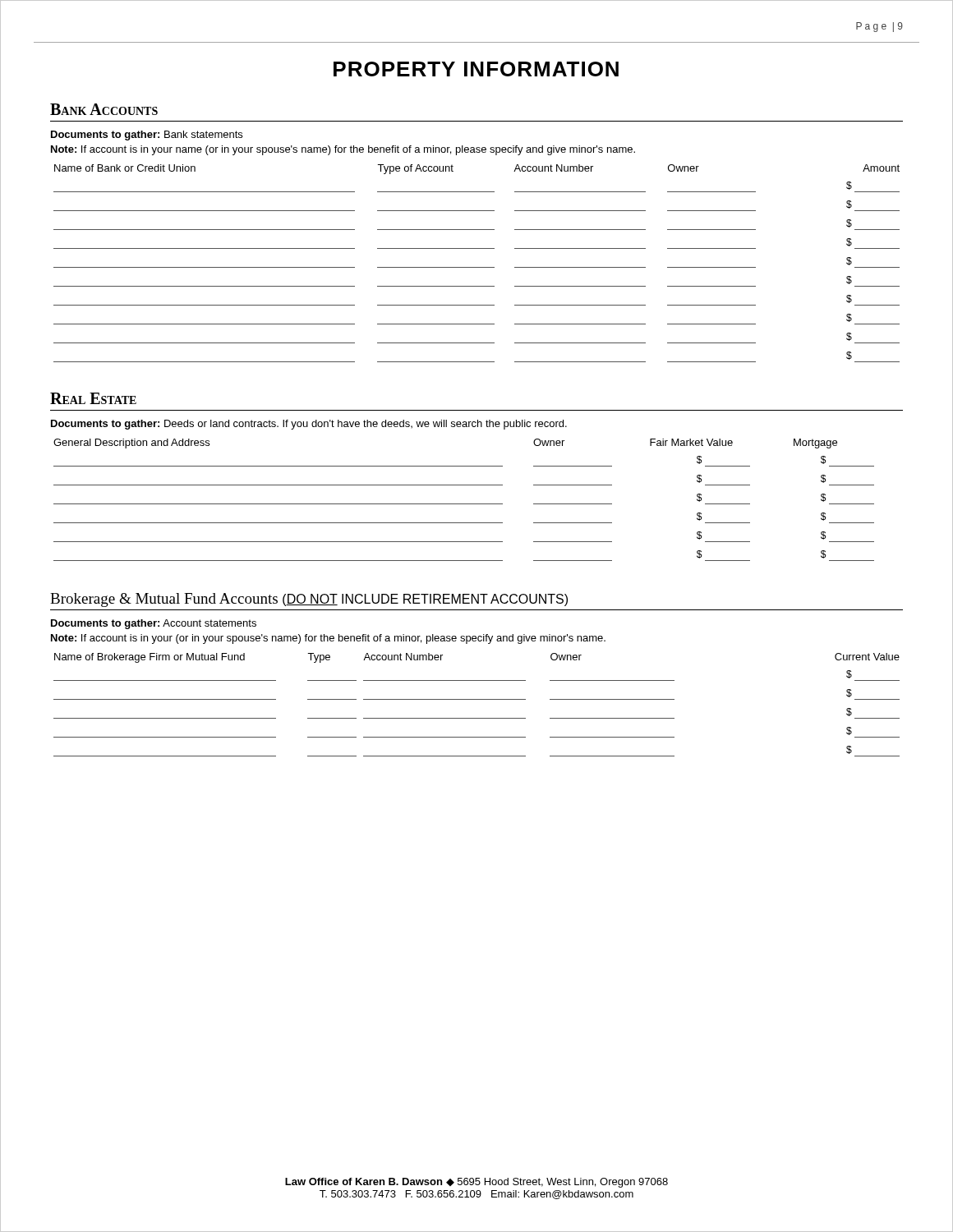Select the text block that reads "Documents to gather: Deeds"
Viewport: 953px width, 1232px height.
click(x=309, y=423)
